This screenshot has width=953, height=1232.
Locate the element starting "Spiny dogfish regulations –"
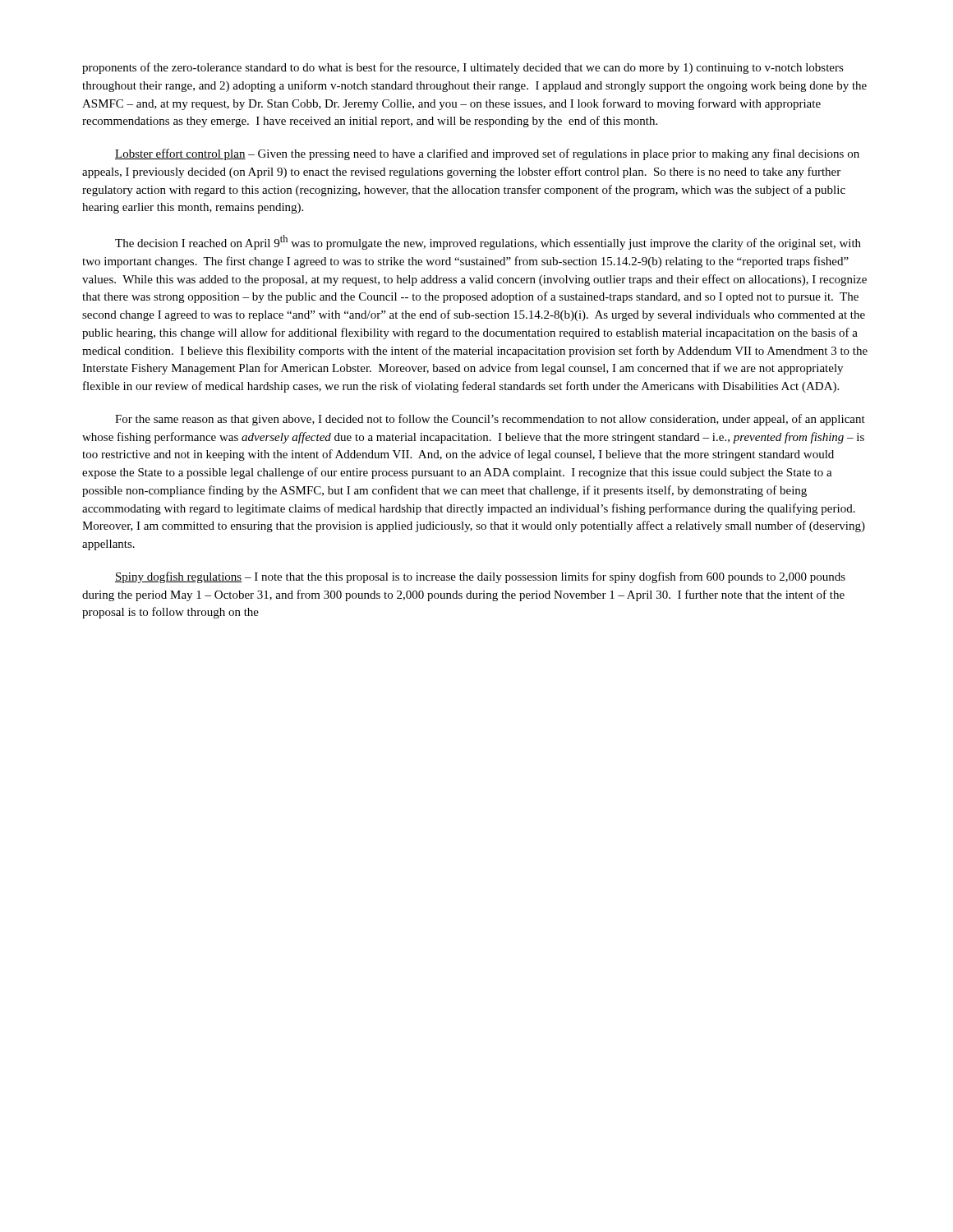[x=464, y=594]
